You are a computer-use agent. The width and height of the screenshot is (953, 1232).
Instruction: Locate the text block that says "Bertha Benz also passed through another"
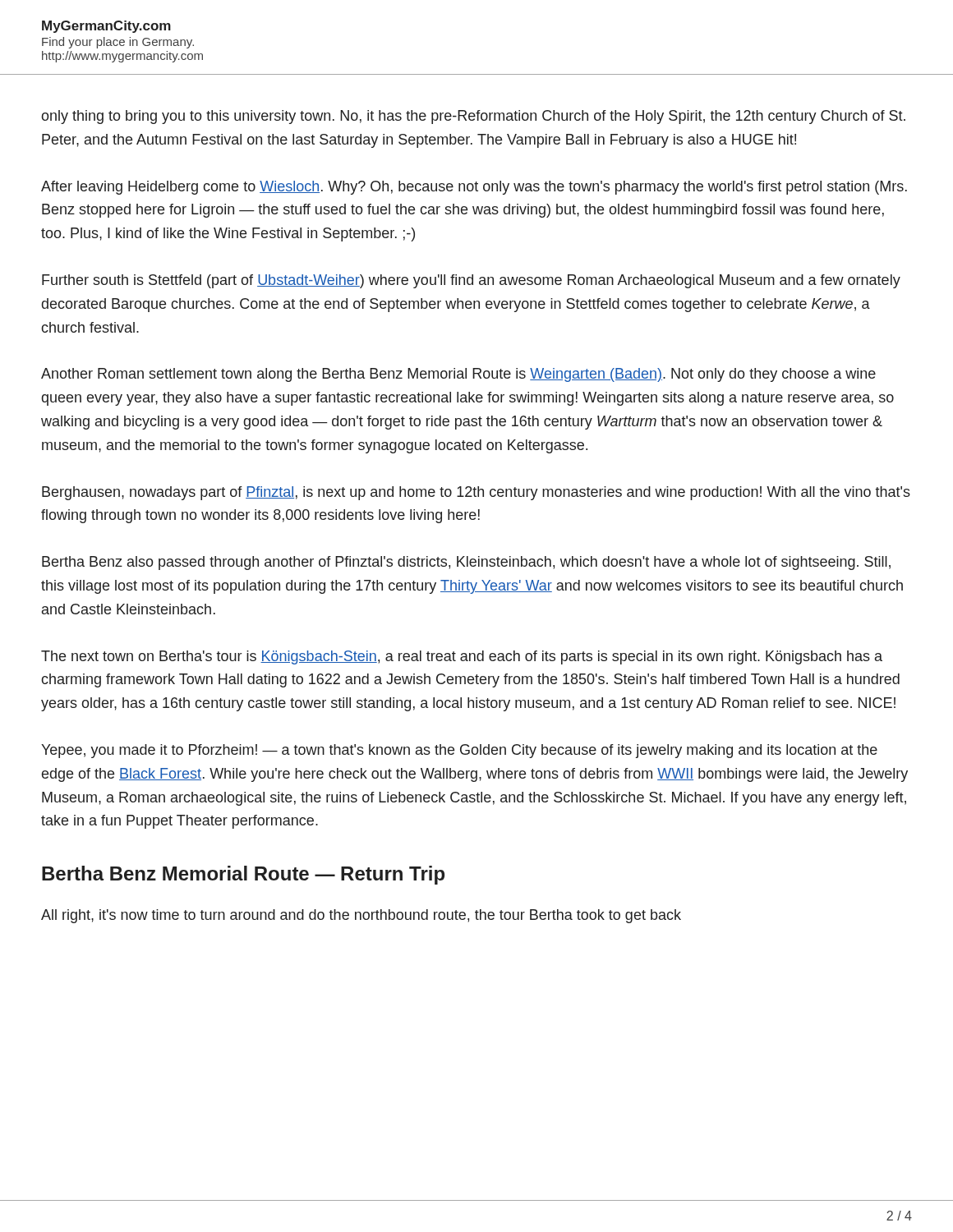click(472, 586)
